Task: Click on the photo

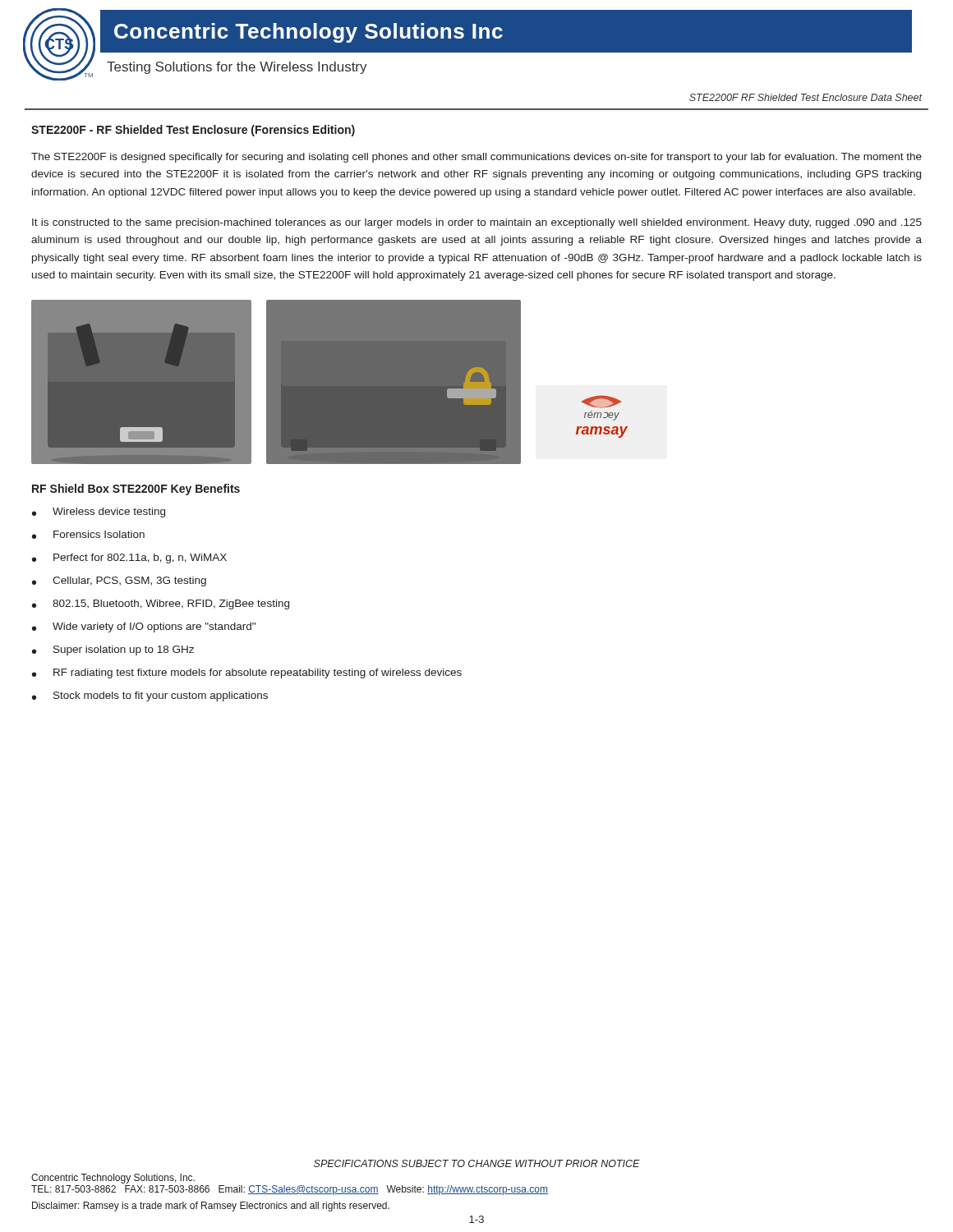Action: point(476,382)
